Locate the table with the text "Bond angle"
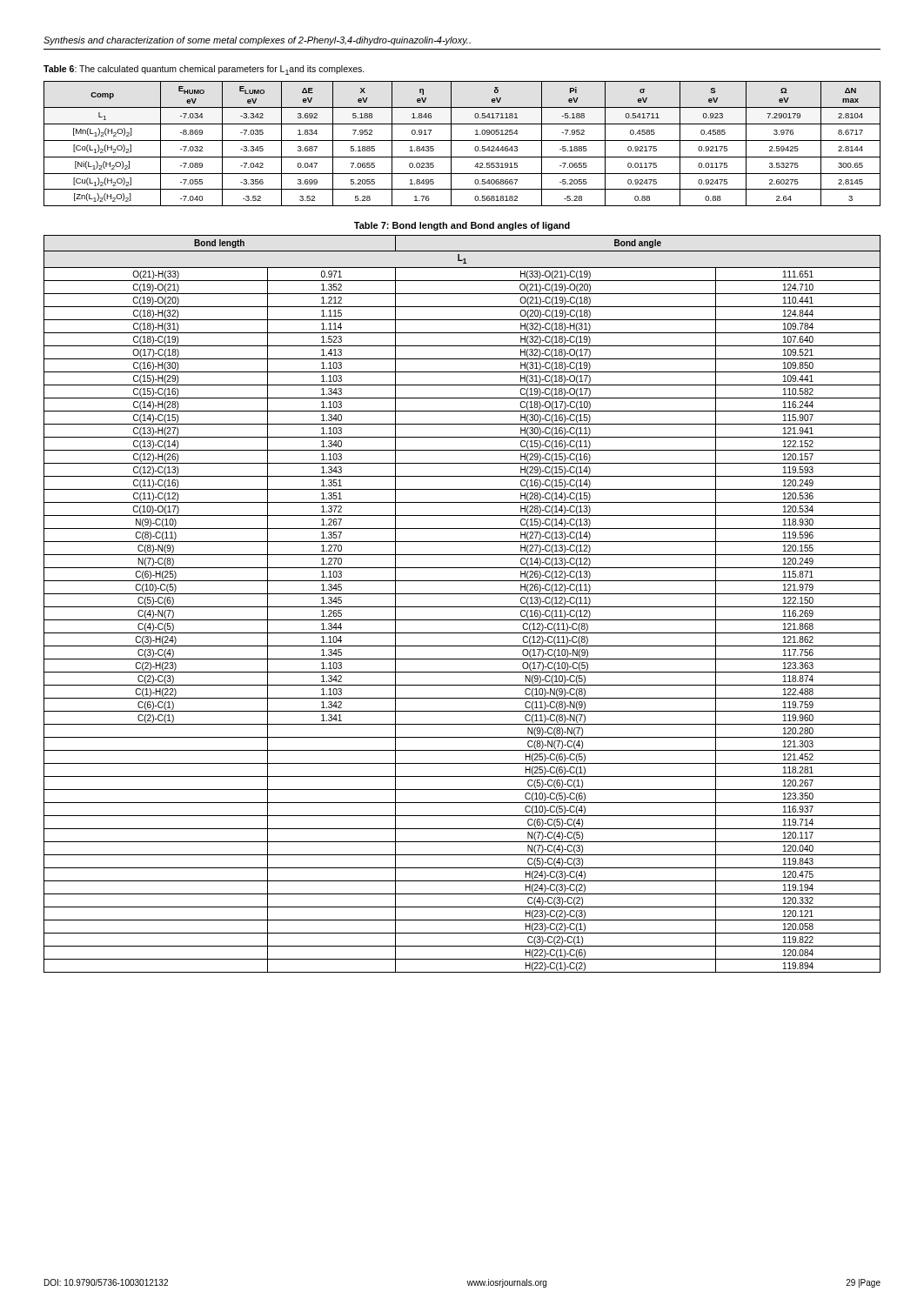 (x=462, y=604)
